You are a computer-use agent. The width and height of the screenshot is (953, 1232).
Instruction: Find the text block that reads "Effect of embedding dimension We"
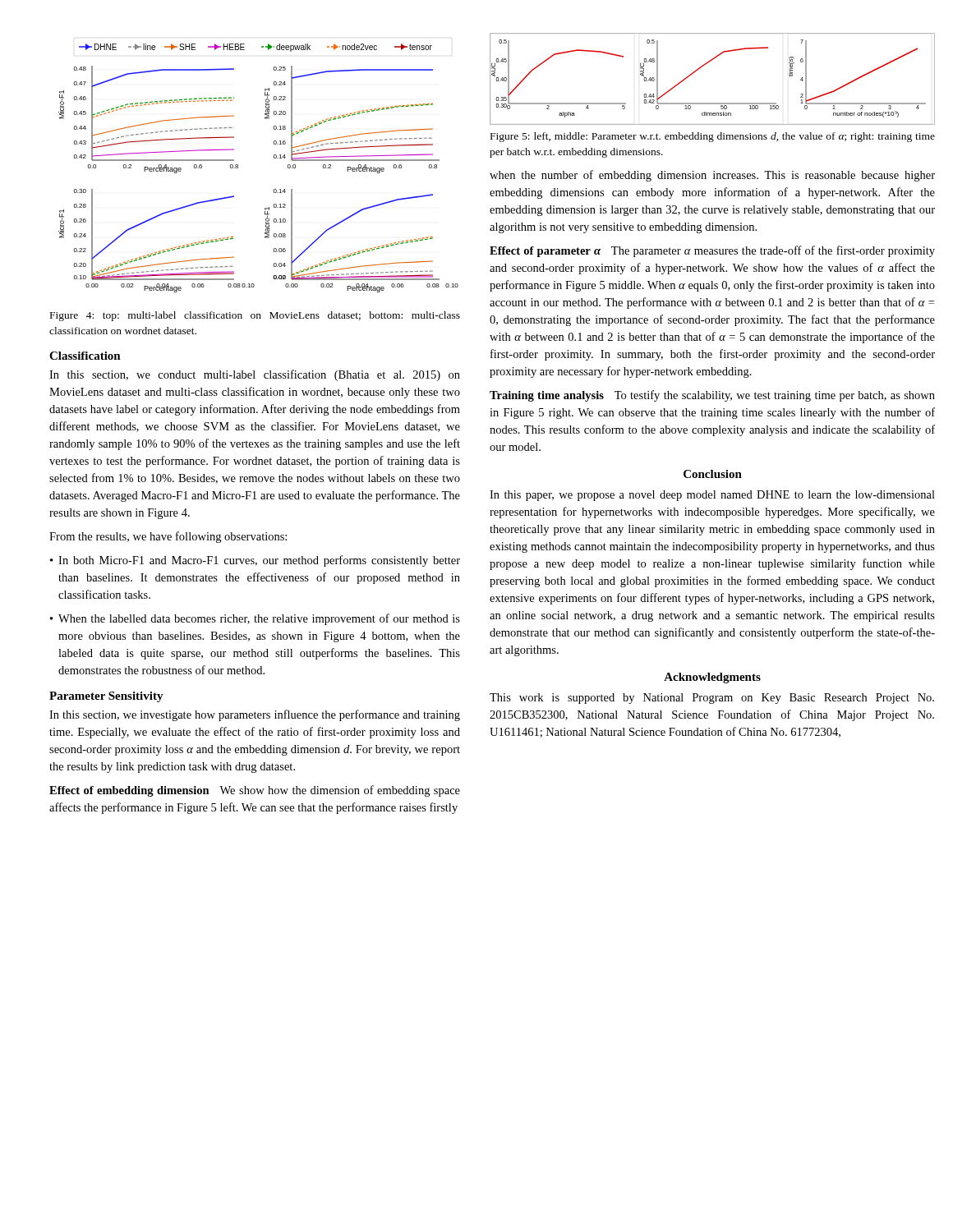click(255, 799)
